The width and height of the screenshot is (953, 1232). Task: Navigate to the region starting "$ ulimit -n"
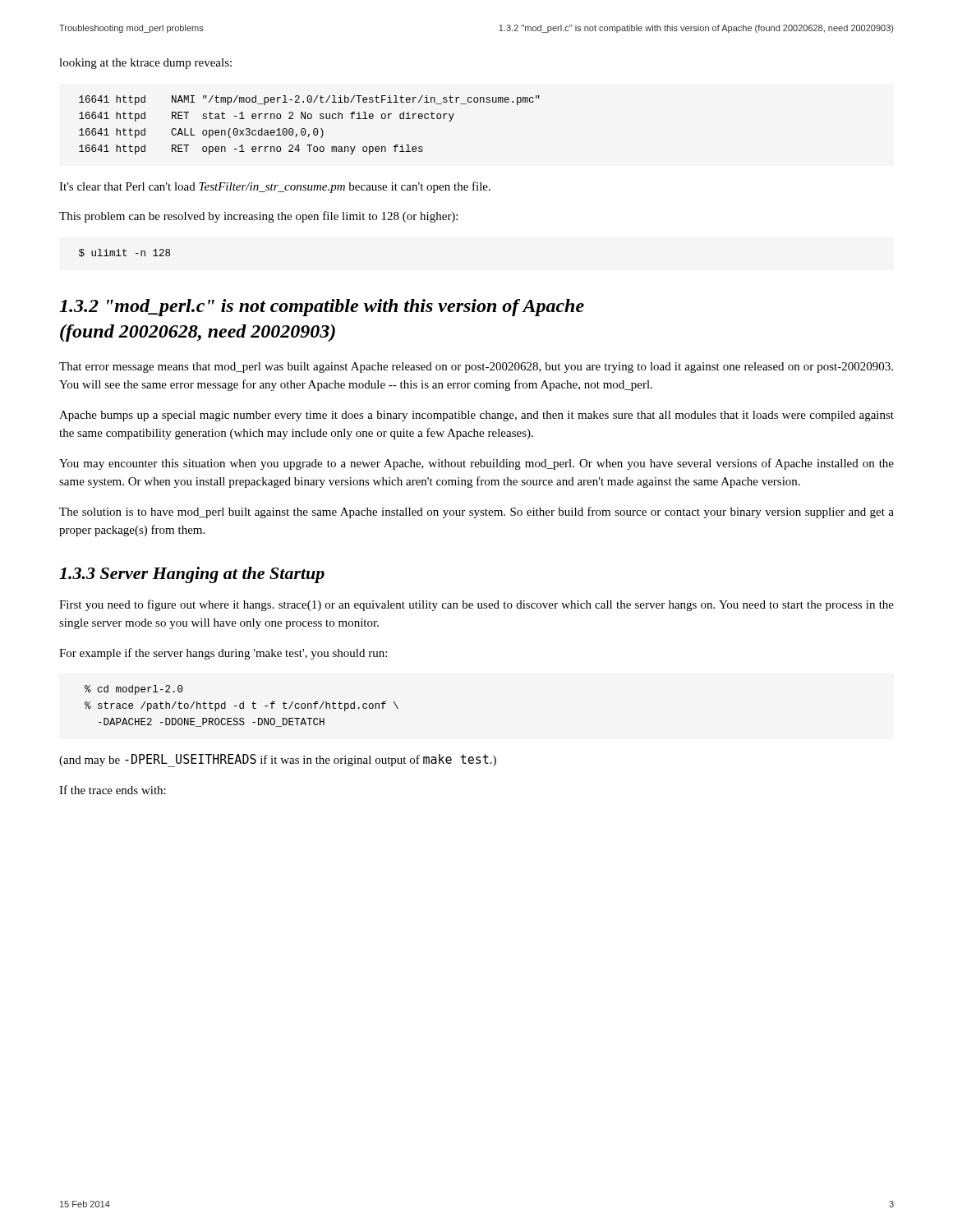point(122,253)
